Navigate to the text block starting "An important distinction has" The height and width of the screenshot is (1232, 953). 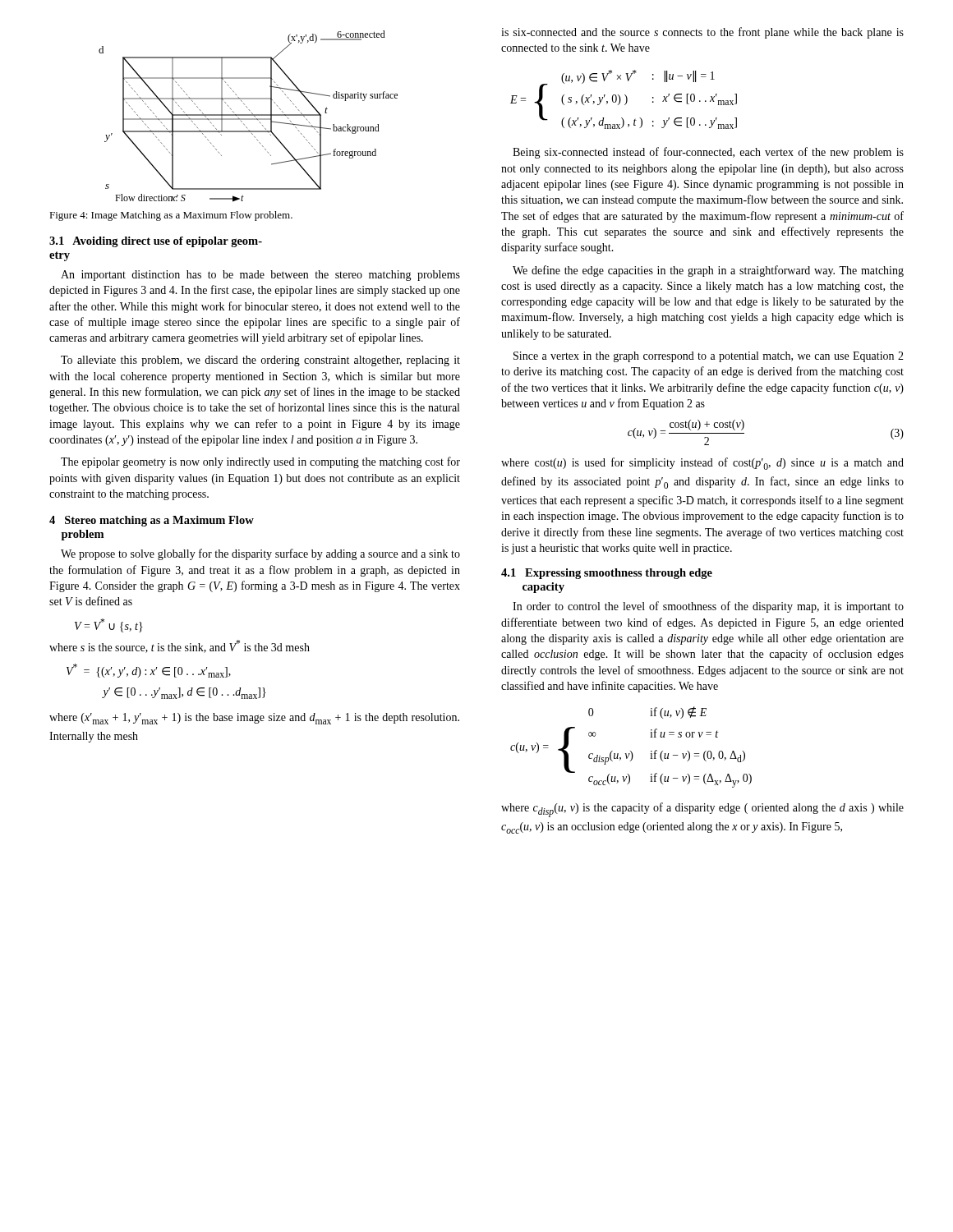point(255,307)
